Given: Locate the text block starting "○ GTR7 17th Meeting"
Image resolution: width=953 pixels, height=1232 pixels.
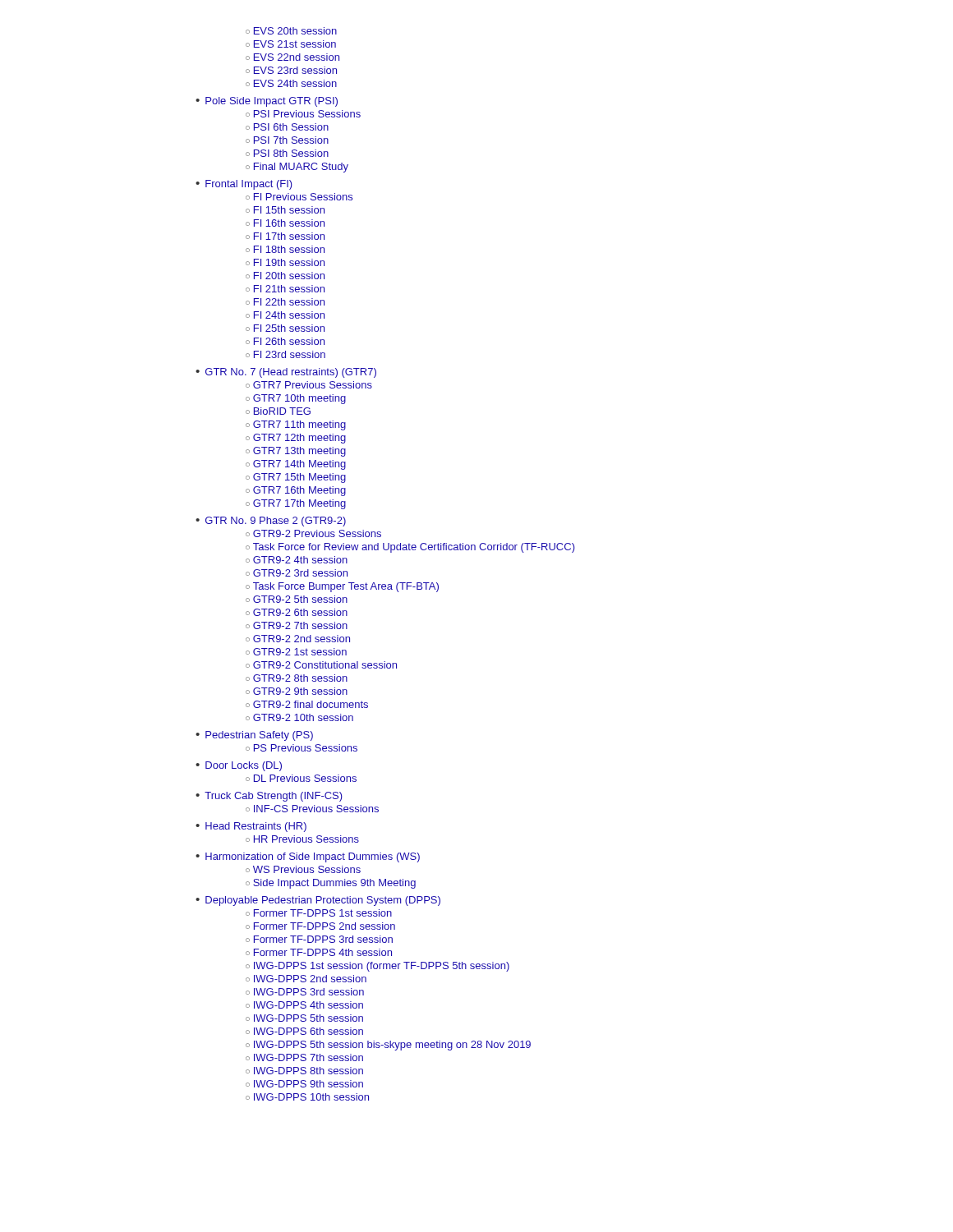Looking at the screenshot, I should 295,503.
